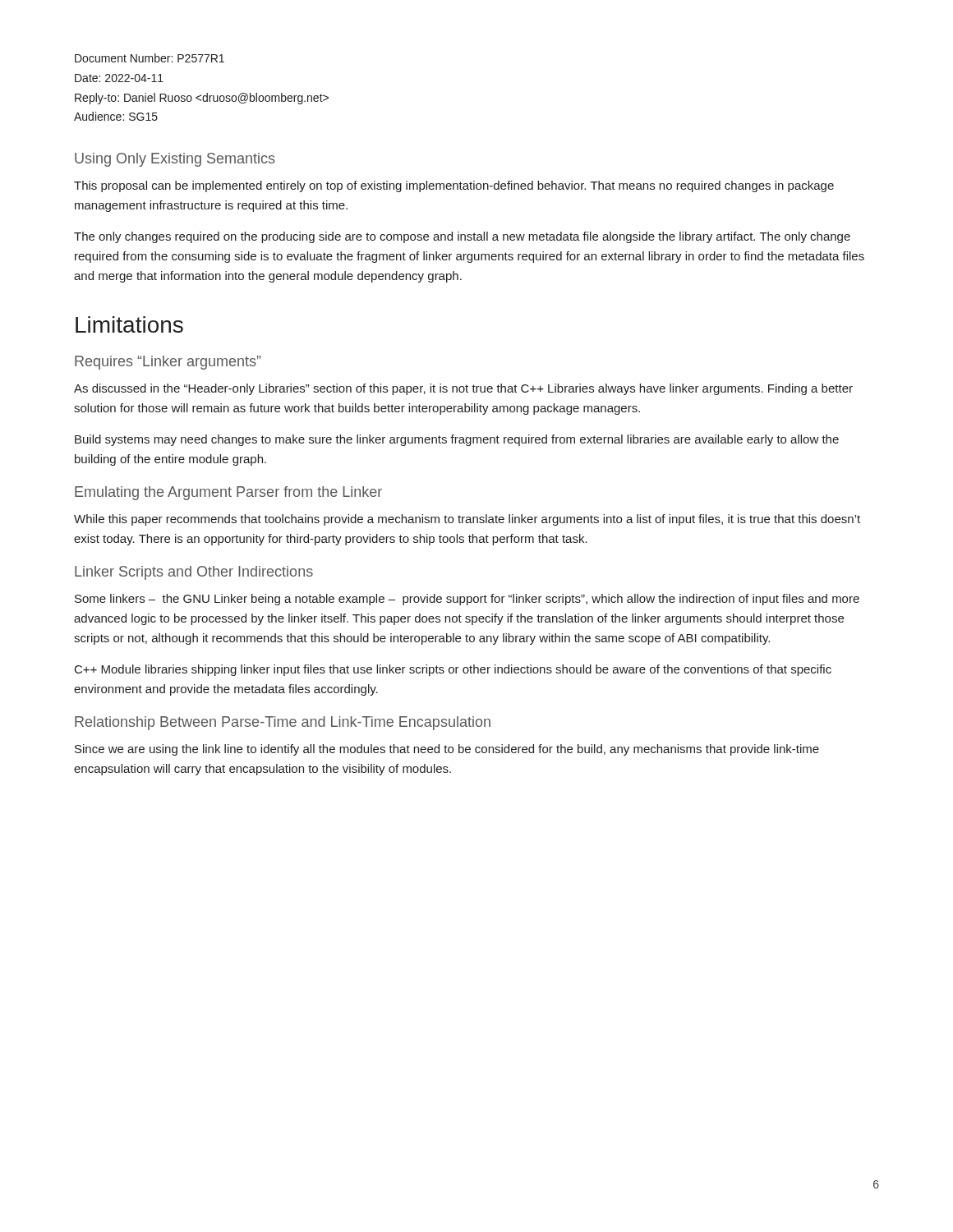Click on the element starting "C++ Module libraries"
The image size is (953, 1232).
tap(453, 679)
